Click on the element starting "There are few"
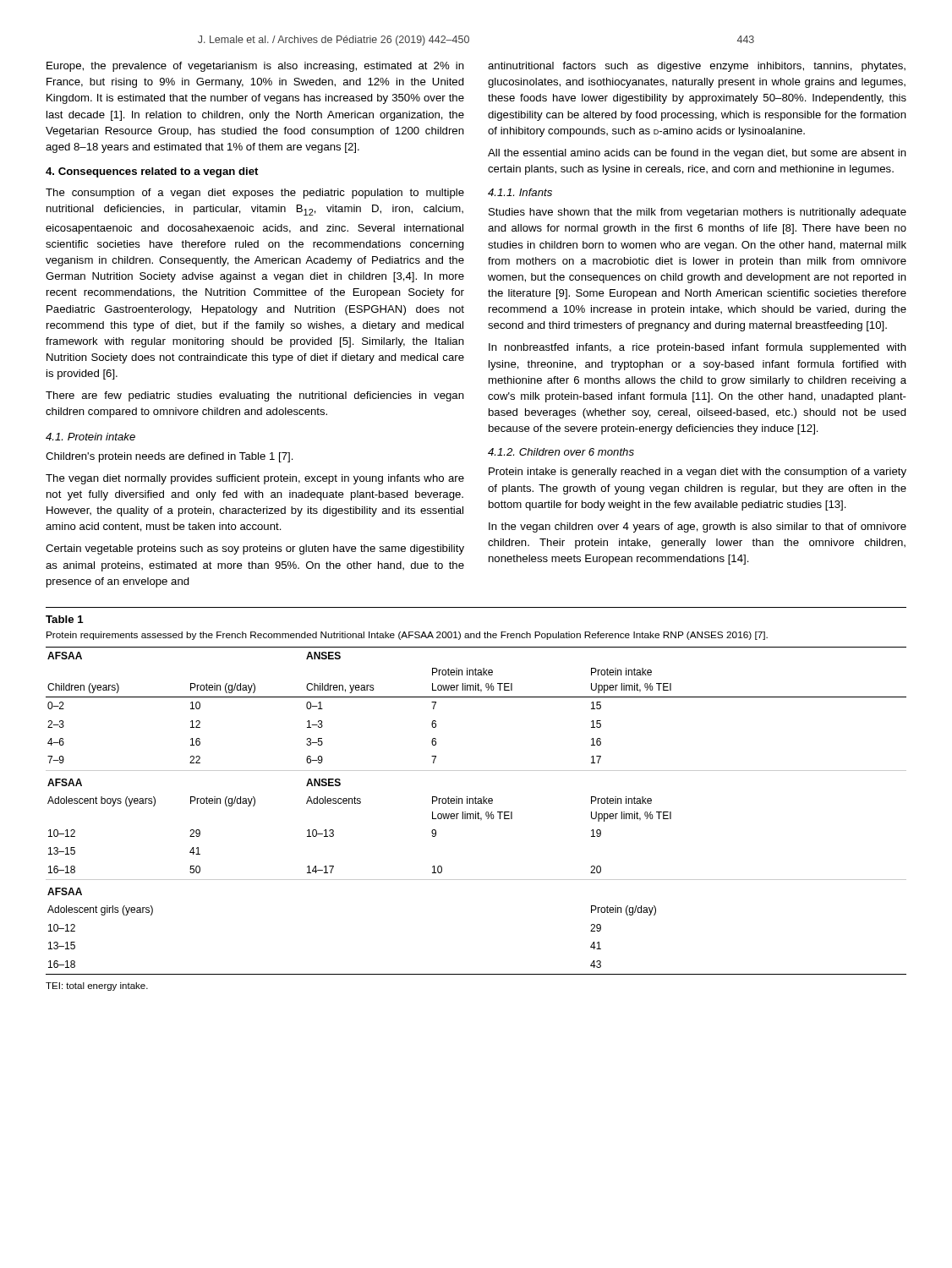The width and height of the screenshot is (952, 1268). coord(255,404)
